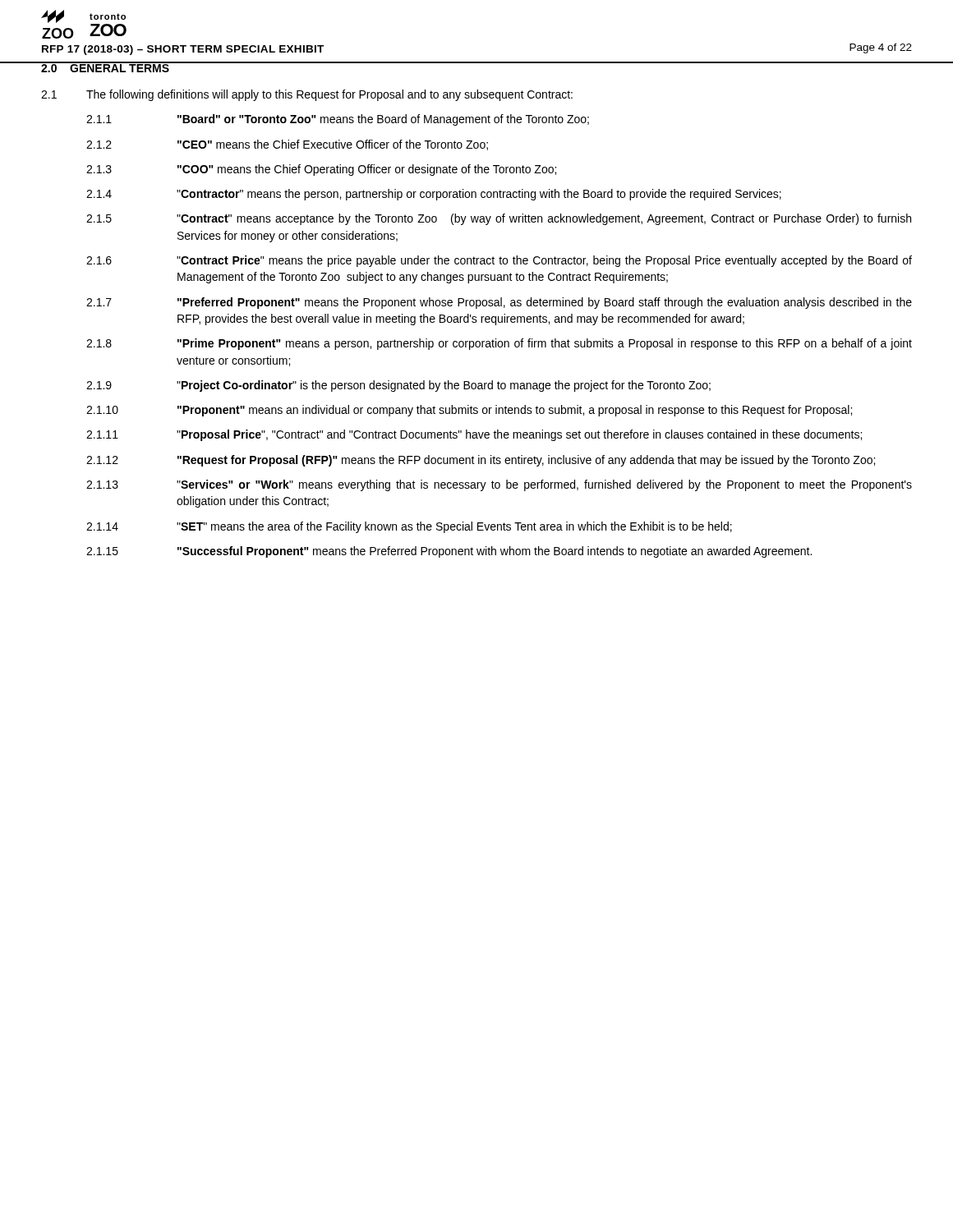Screen dimensions: 1232x953
Task: Click on the text block starting "2.1.10 "Proponent" means"
Action: [x=476, y=410]
